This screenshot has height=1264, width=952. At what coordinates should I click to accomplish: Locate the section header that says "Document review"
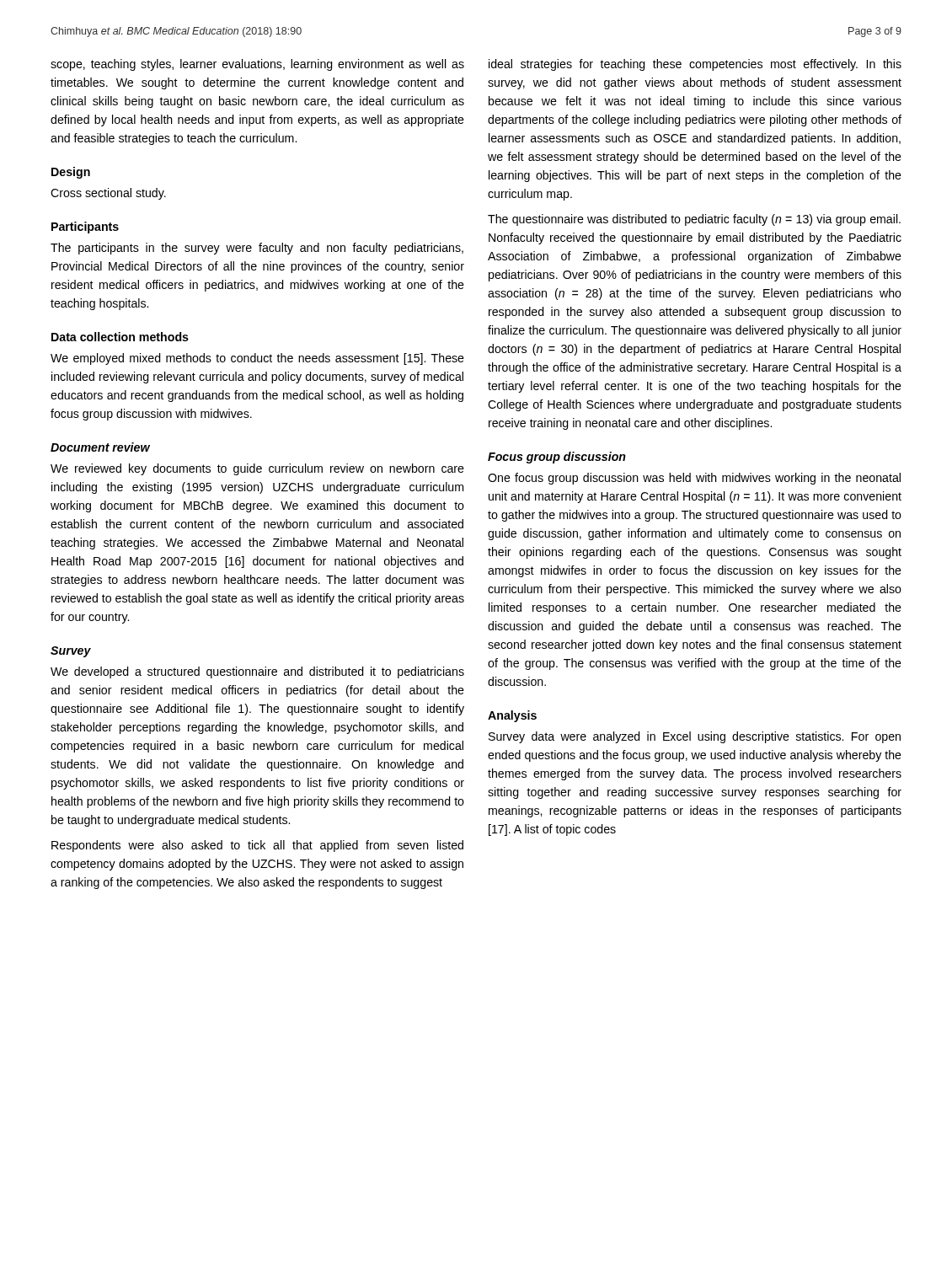[100, 447]
